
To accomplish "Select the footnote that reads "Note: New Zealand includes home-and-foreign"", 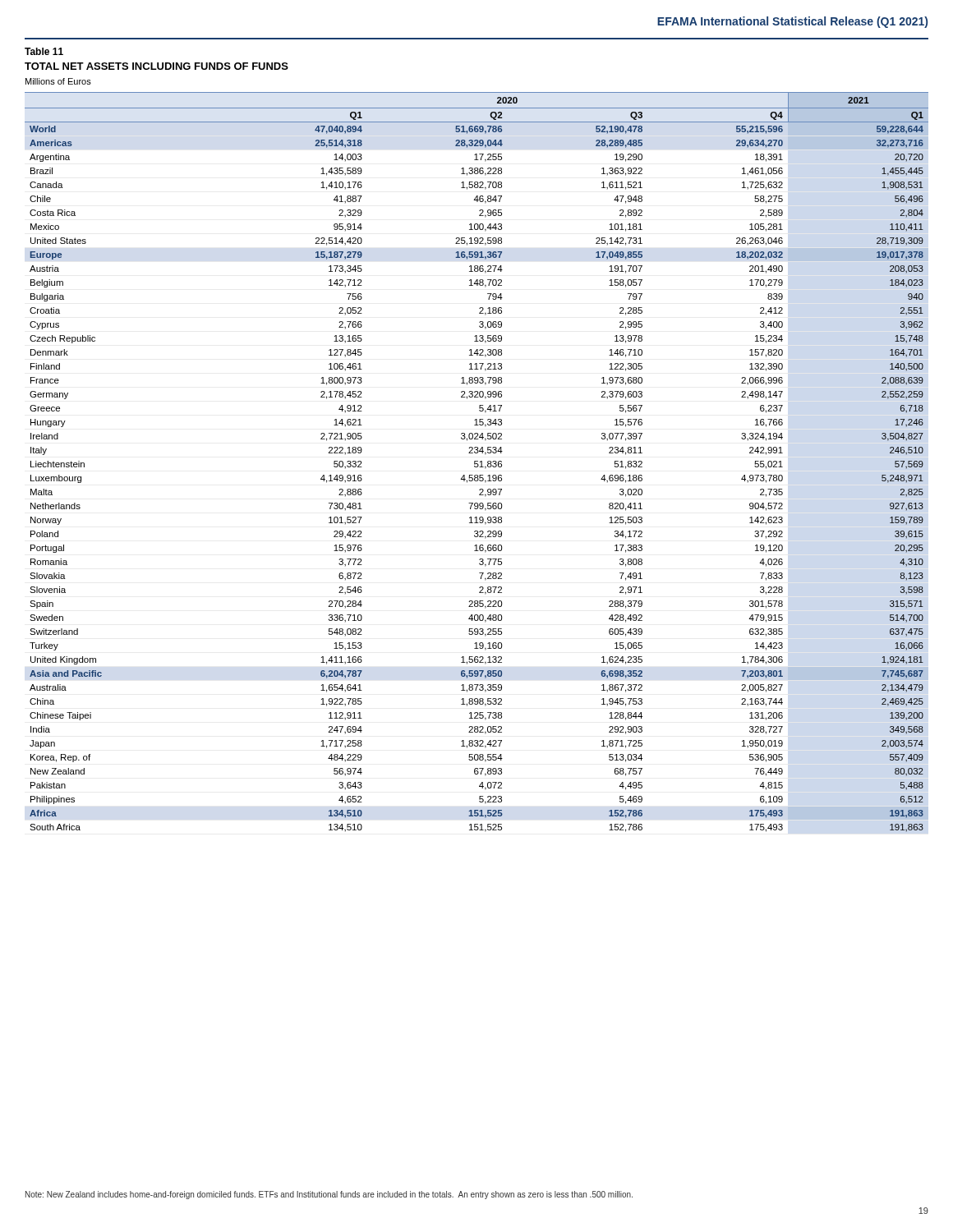I will click(329, 1195).
